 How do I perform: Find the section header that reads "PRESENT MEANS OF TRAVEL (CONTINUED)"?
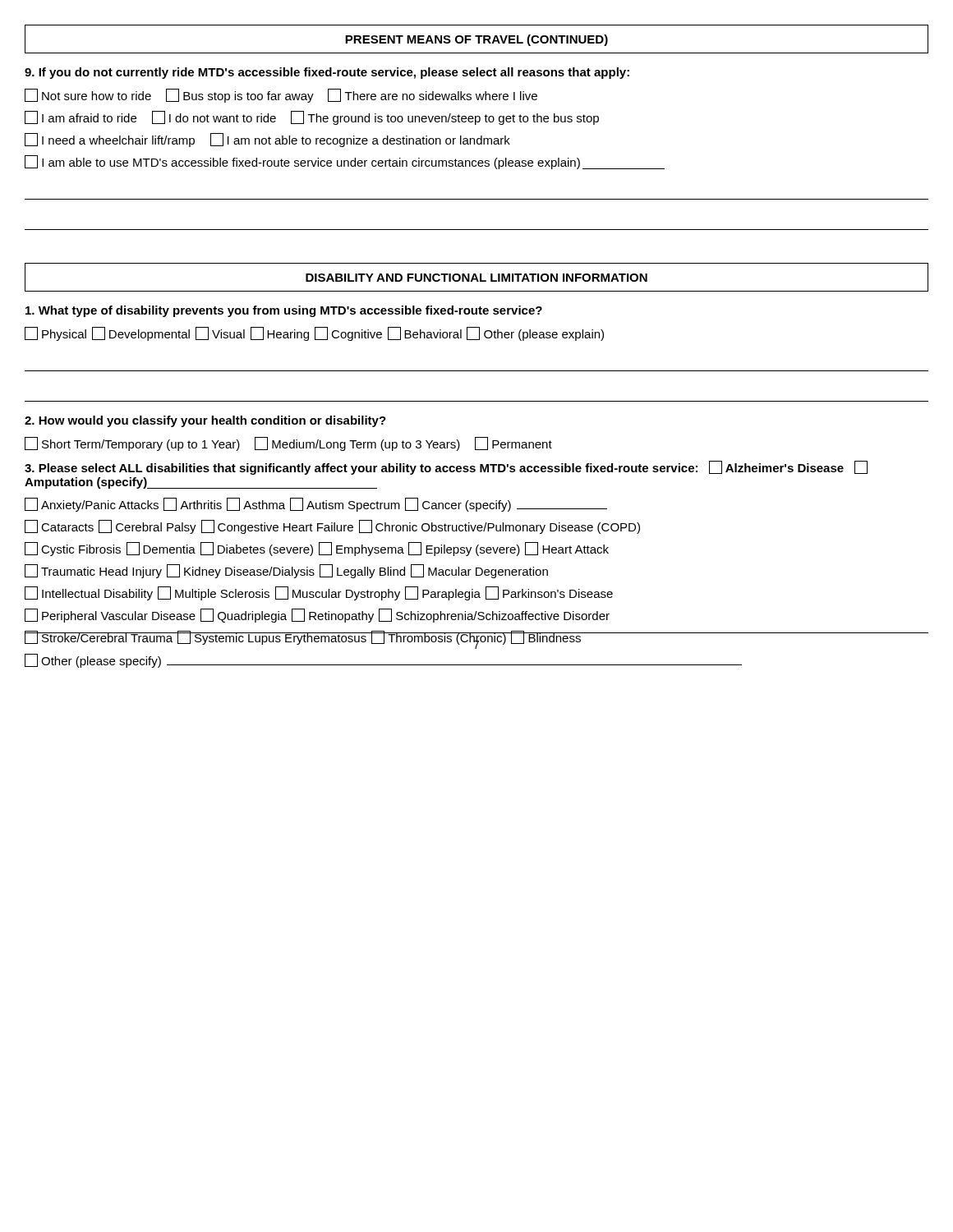[x=476, y=39]
